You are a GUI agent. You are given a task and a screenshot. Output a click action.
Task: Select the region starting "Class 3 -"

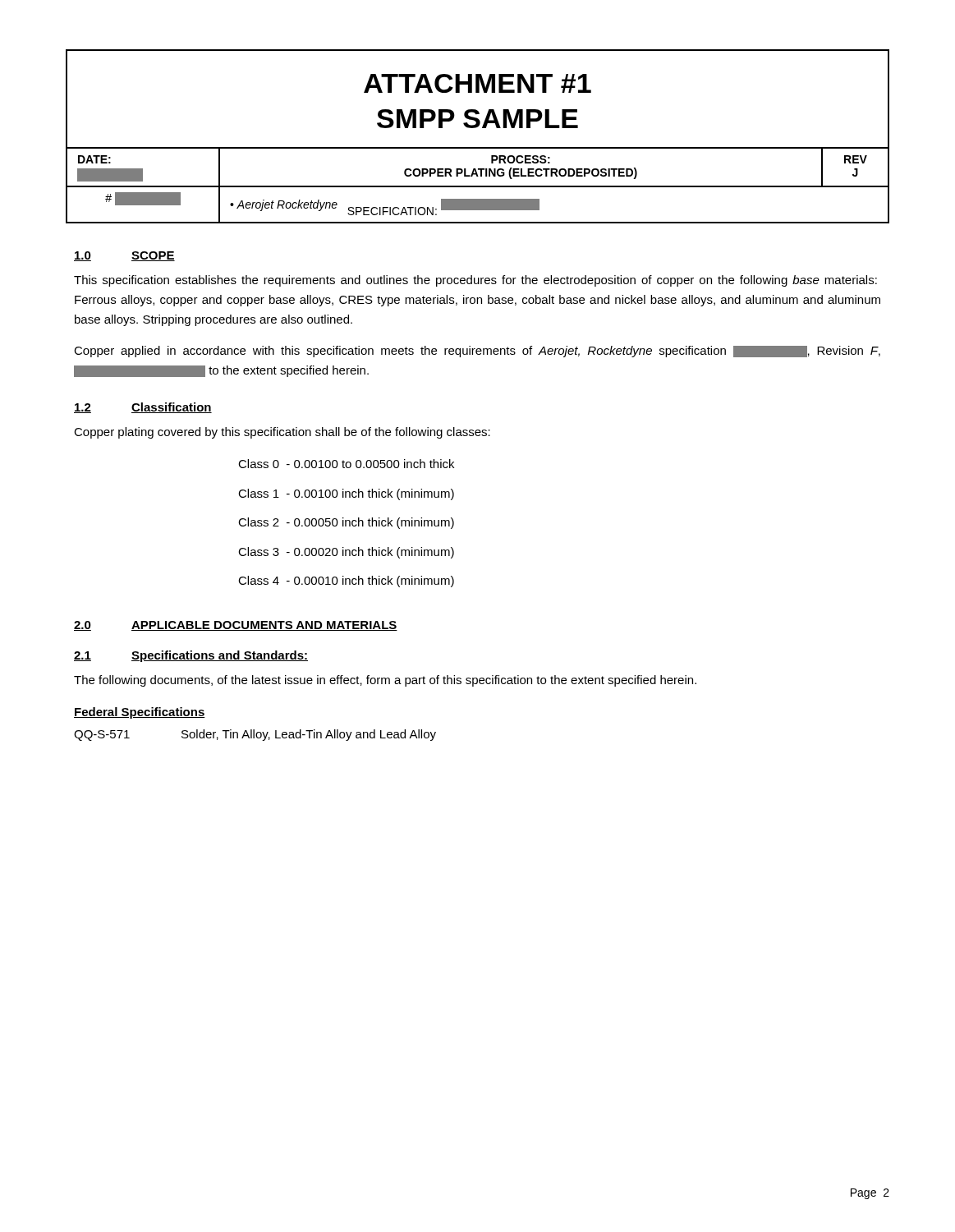click(x=346, y=553)
